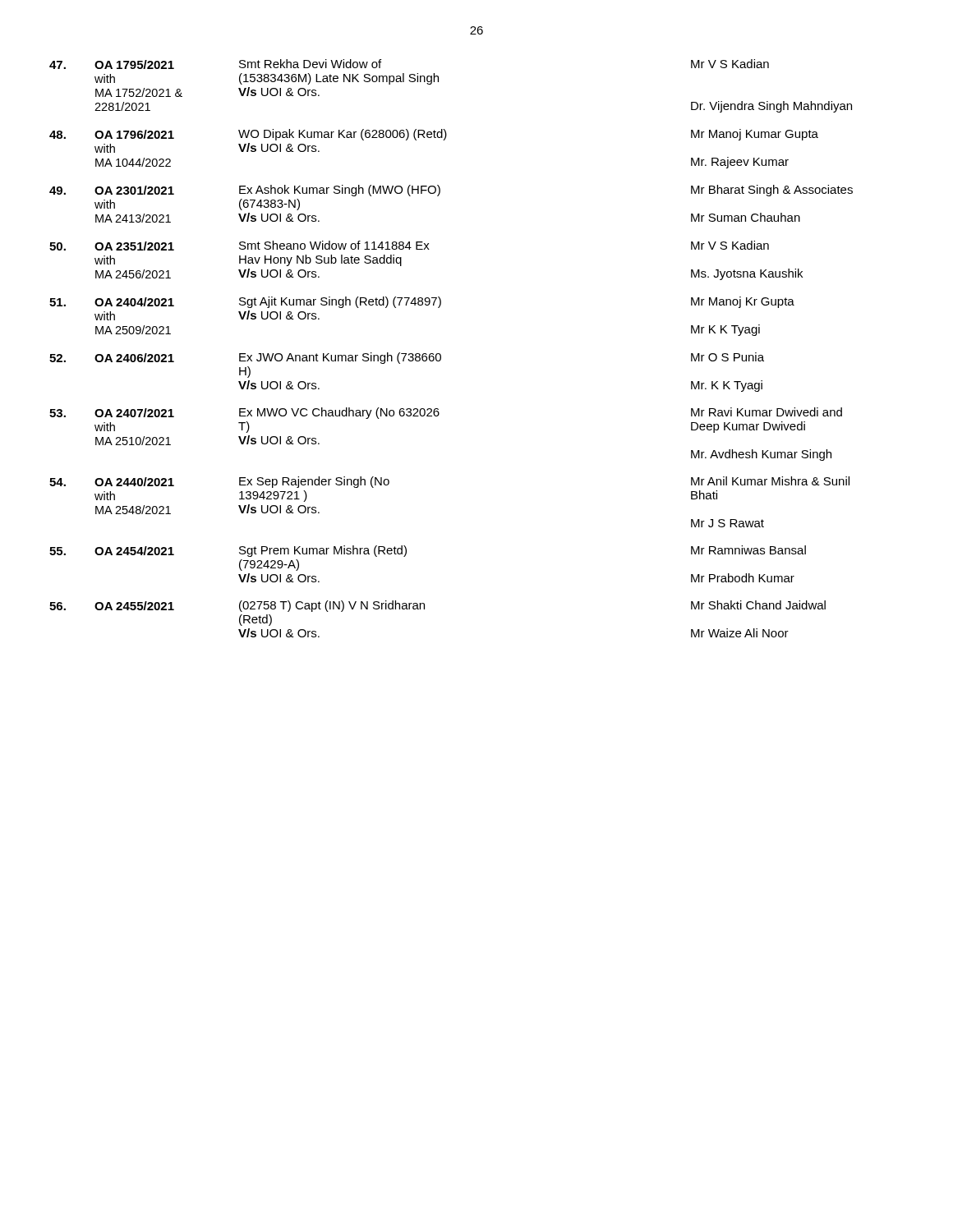The height and width of the screenshot is (1232, 953).
Task: Navigate to the region starting "56. OA 2455/2021"
Action: pyautogui.click(x=125, y=606)
